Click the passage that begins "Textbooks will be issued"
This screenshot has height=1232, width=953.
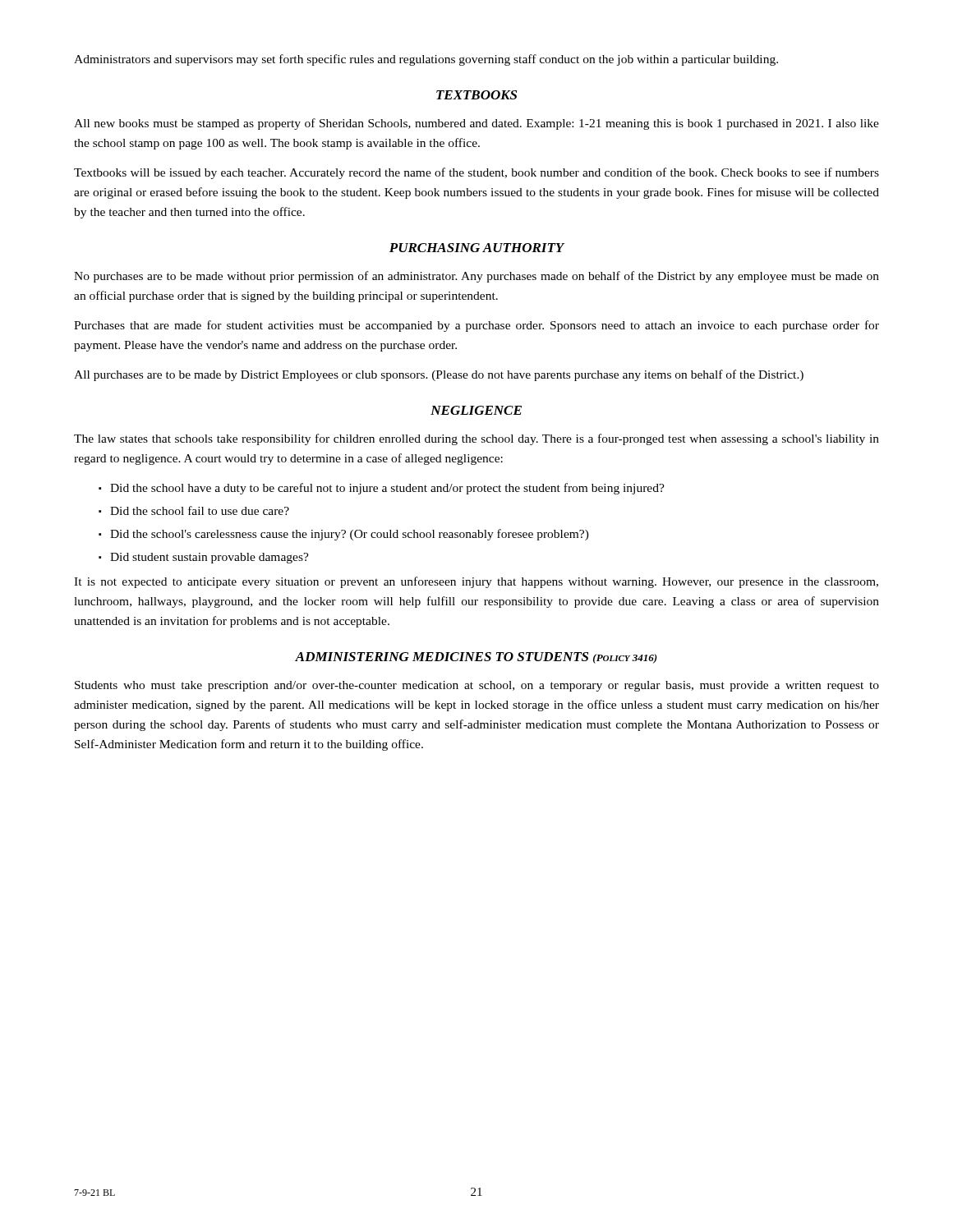tap(476, 192)
